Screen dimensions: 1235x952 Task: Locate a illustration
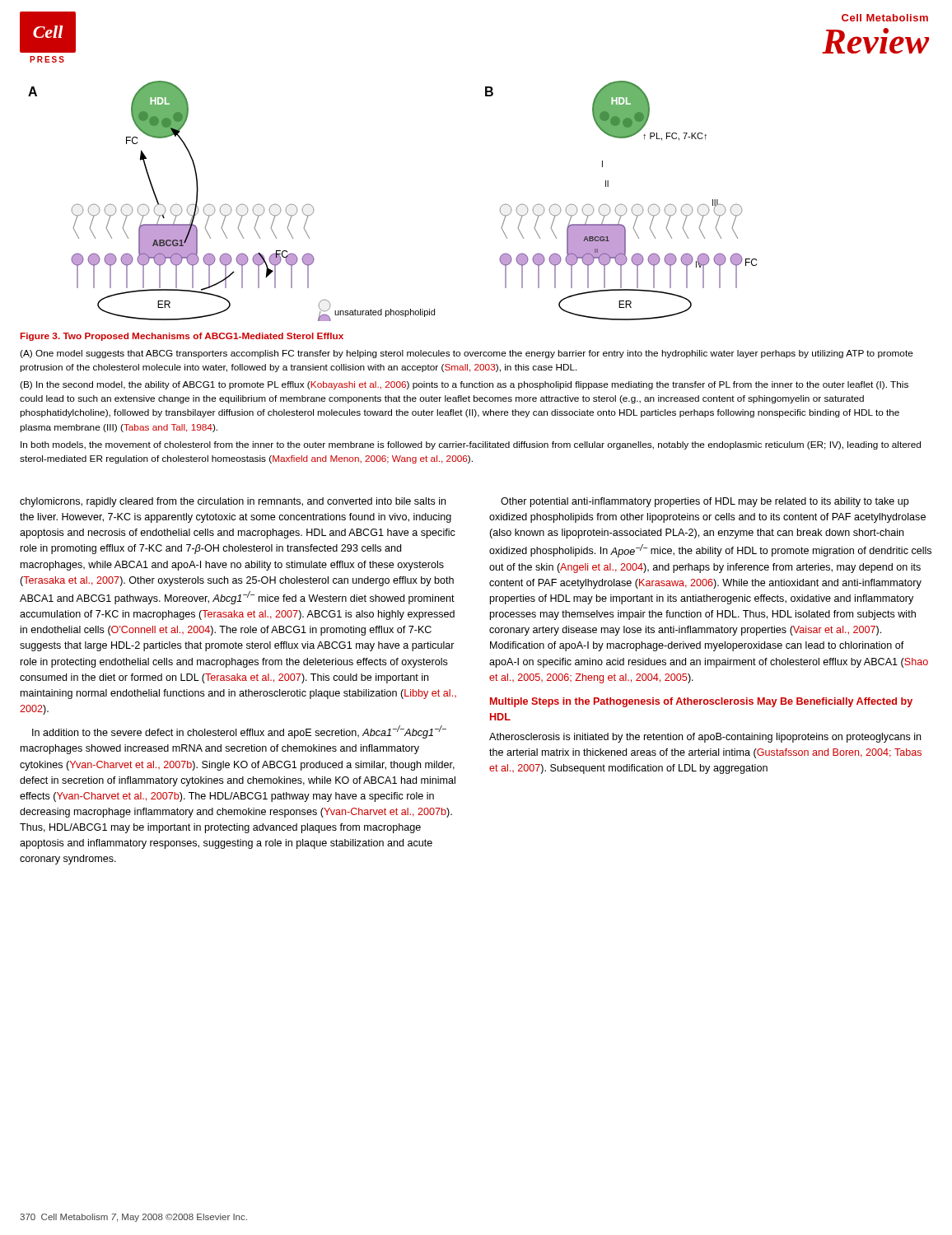(x=476, y=200)
